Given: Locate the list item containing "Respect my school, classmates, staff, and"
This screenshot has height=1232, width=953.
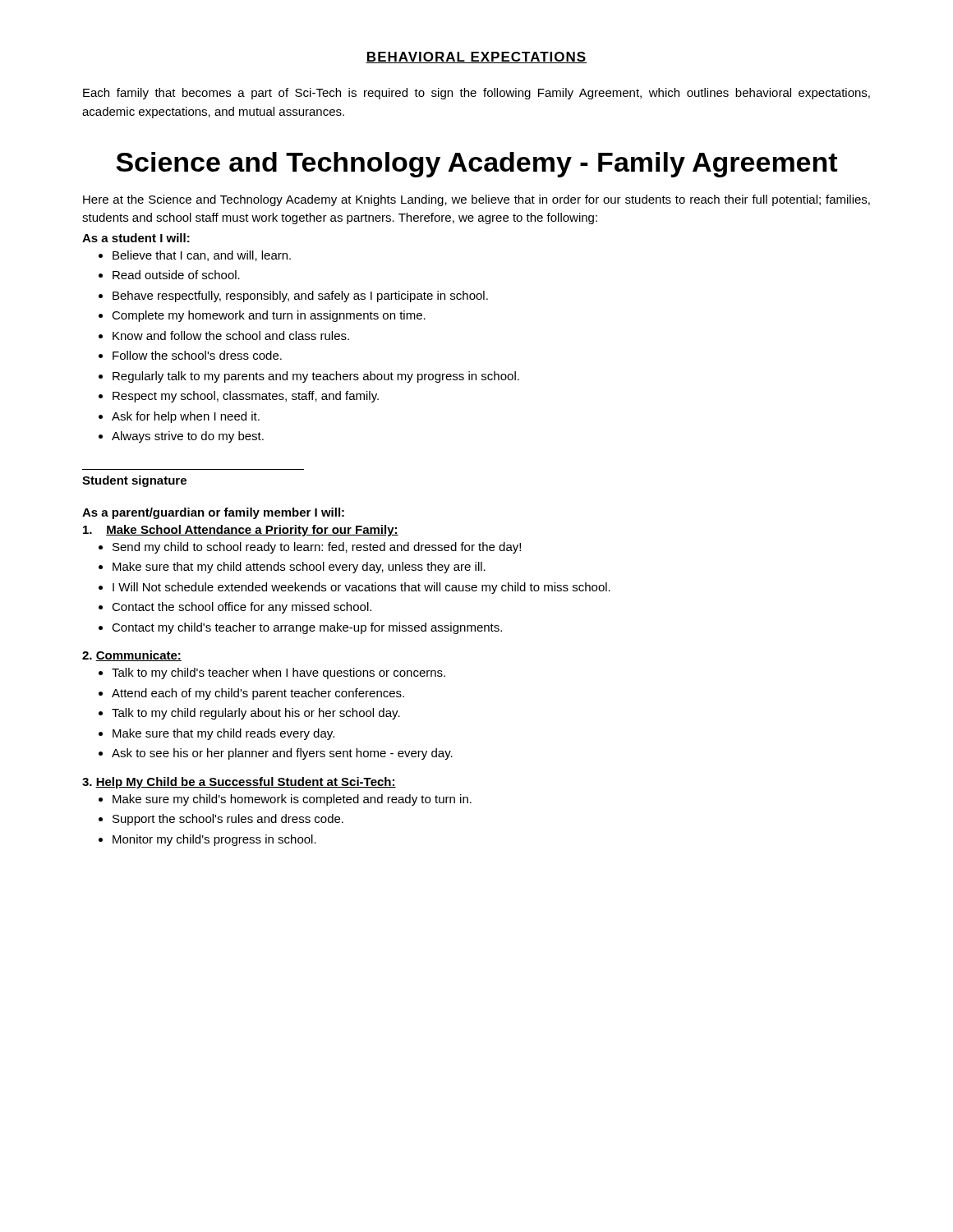Looking at the screenshot, I should (x=246, y=396).
